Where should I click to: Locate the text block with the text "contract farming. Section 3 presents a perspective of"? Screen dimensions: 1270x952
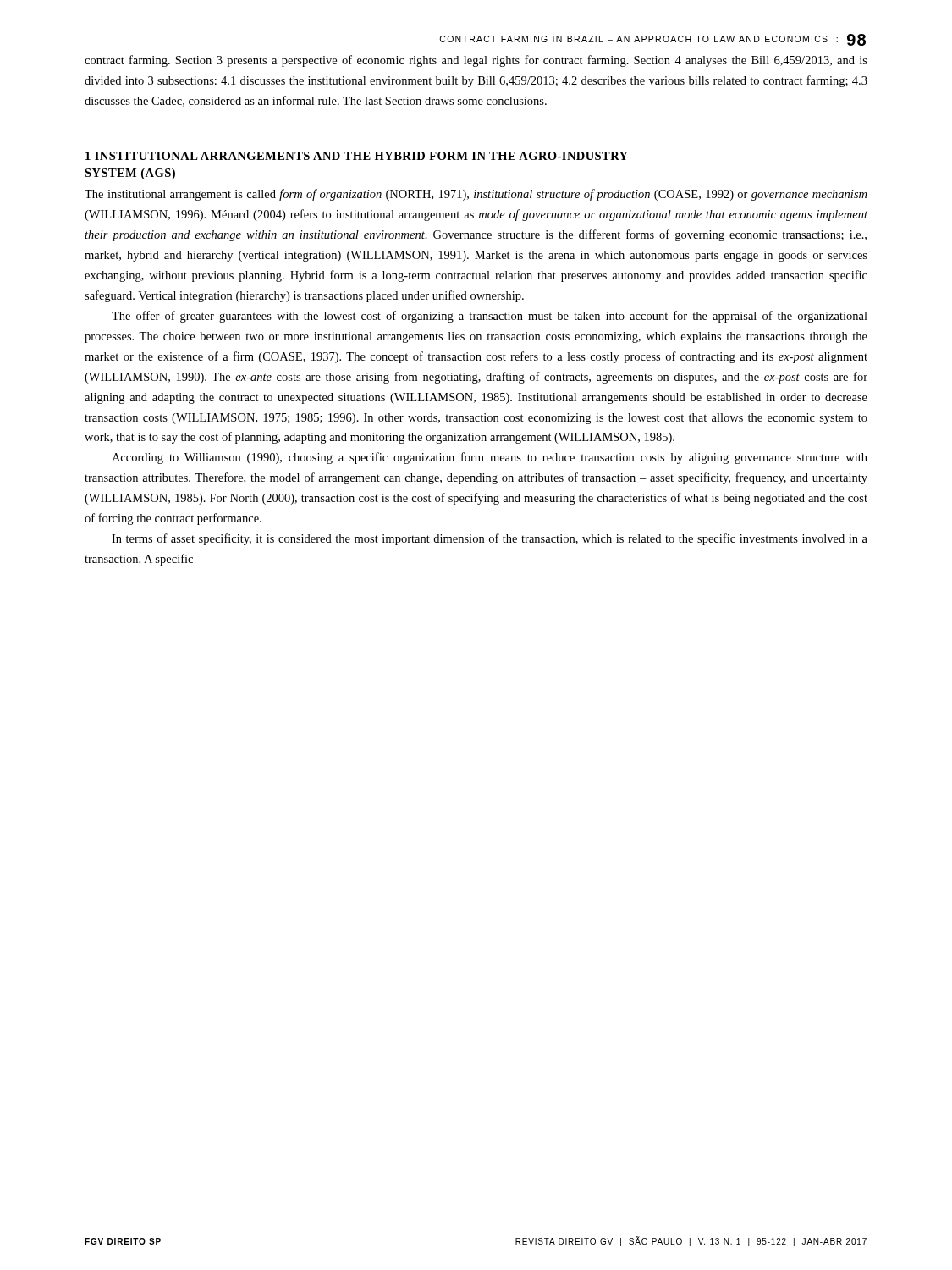pos(476,80)
